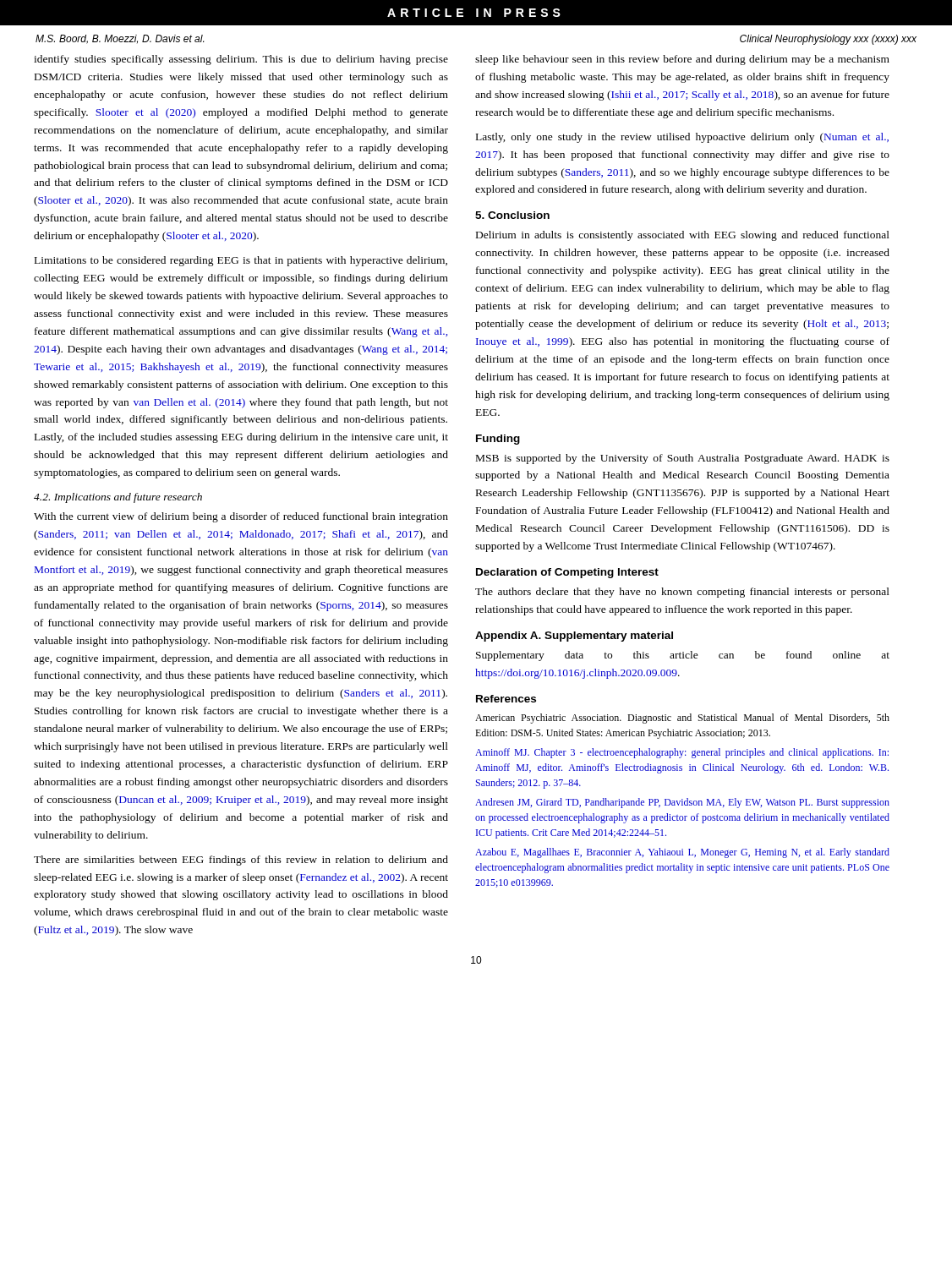This screenshot has width=952, height=1268.
Task: Select the text block that says "The authors declare that they have no known"
Action: pyautogui.click(x=682, y=601)
